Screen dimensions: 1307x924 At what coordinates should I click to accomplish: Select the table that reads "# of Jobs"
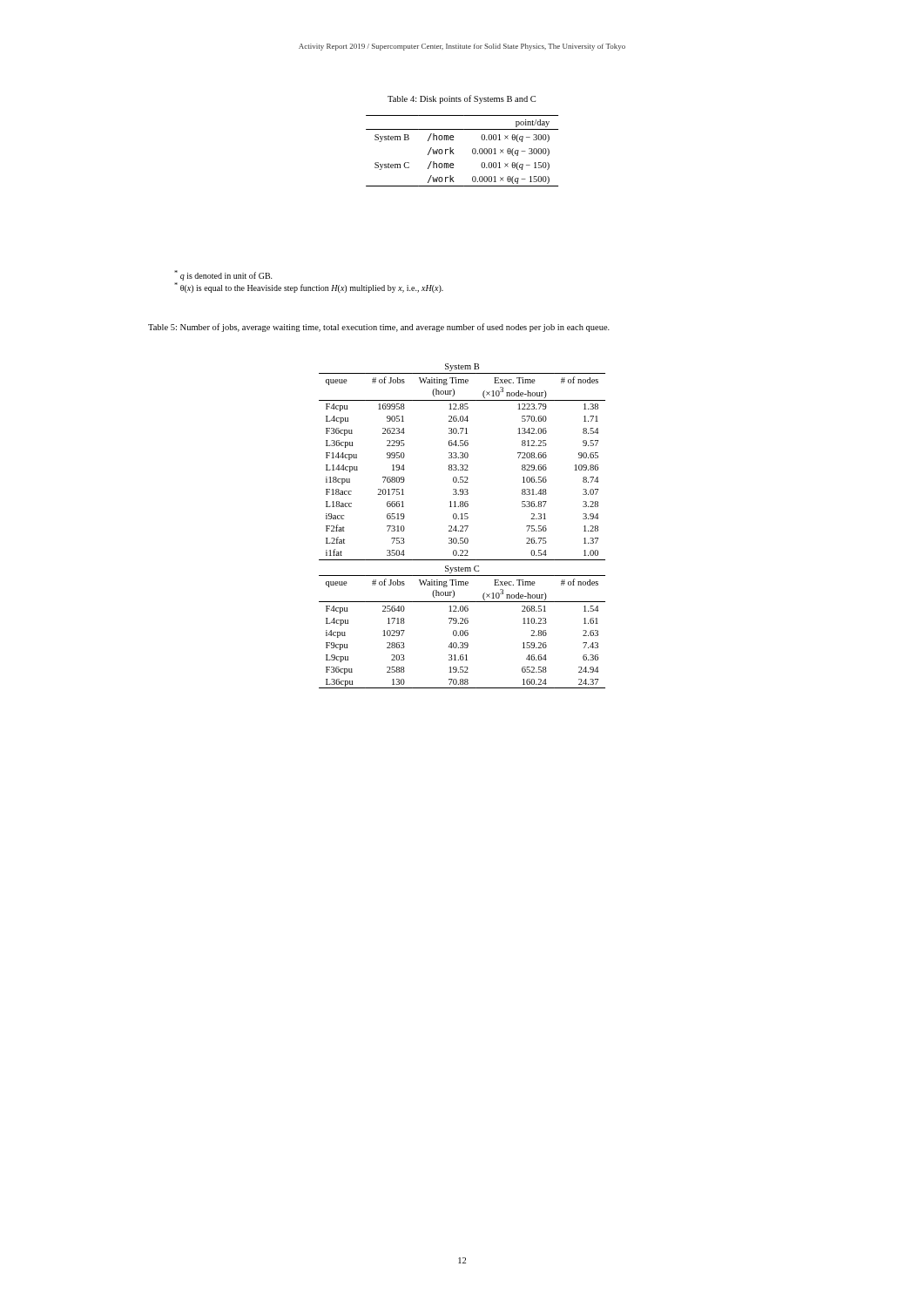462,524
